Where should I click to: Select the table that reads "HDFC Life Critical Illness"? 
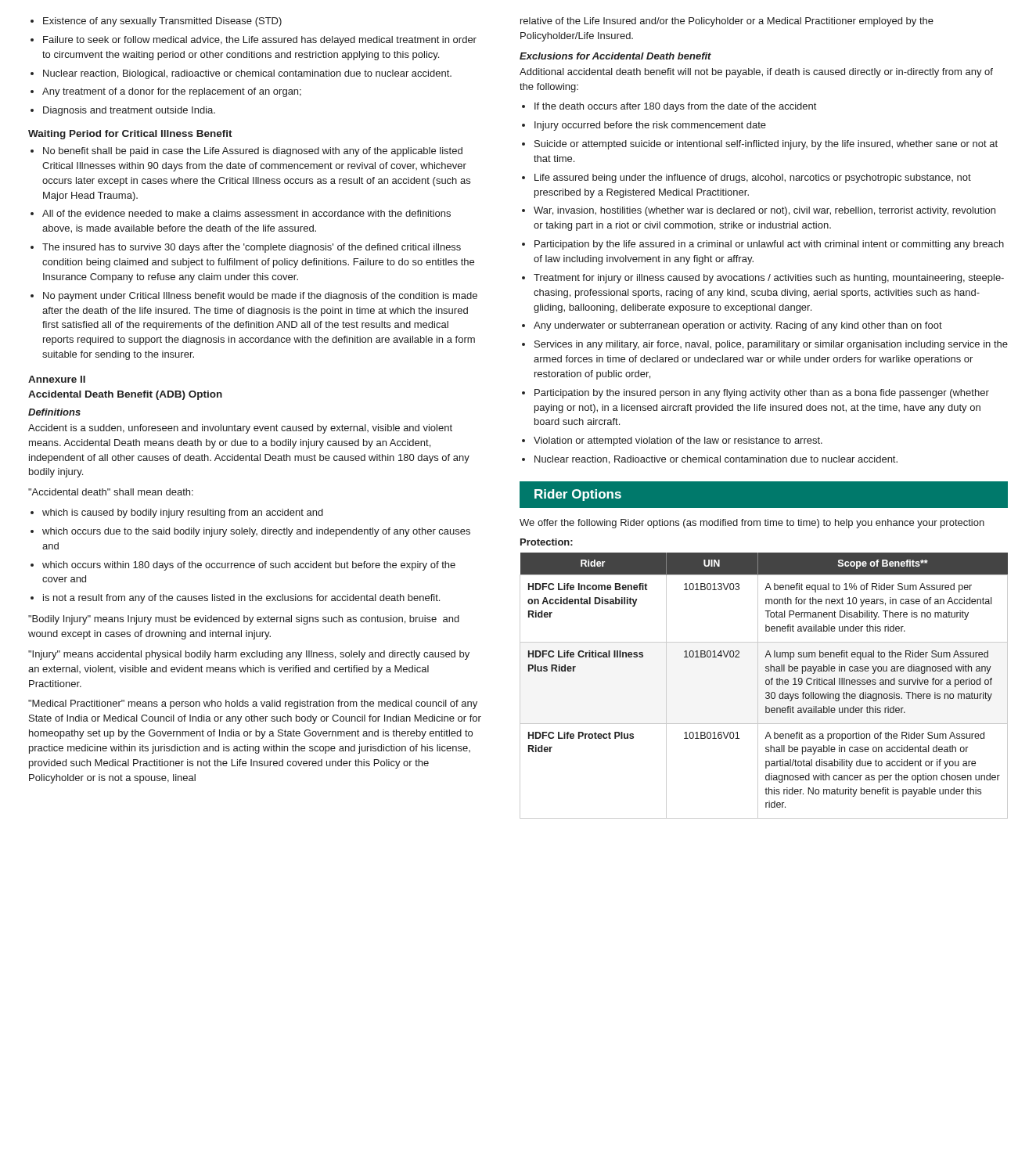coord(764,686)
